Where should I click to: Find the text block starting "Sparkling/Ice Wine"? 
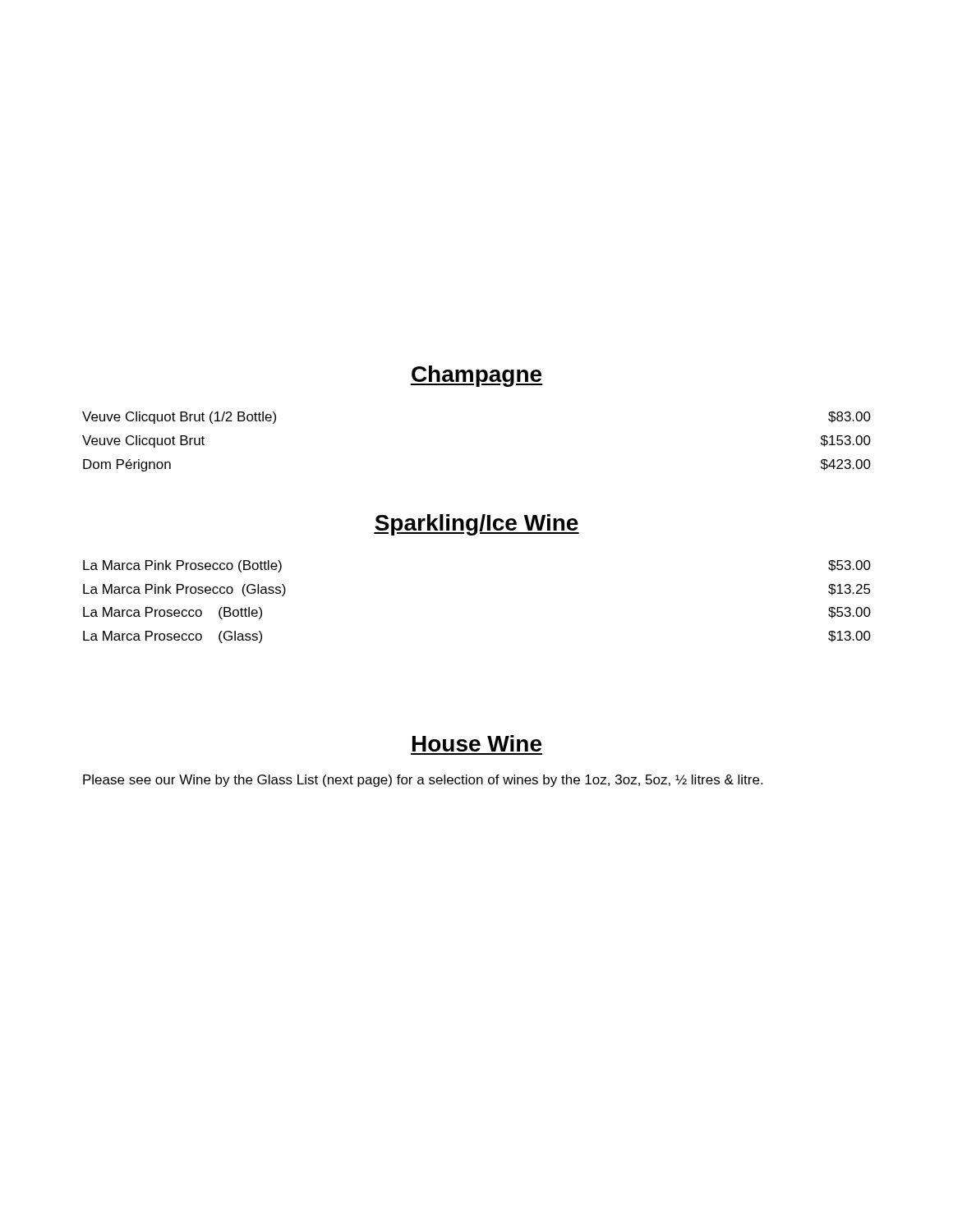click(476, 522)
